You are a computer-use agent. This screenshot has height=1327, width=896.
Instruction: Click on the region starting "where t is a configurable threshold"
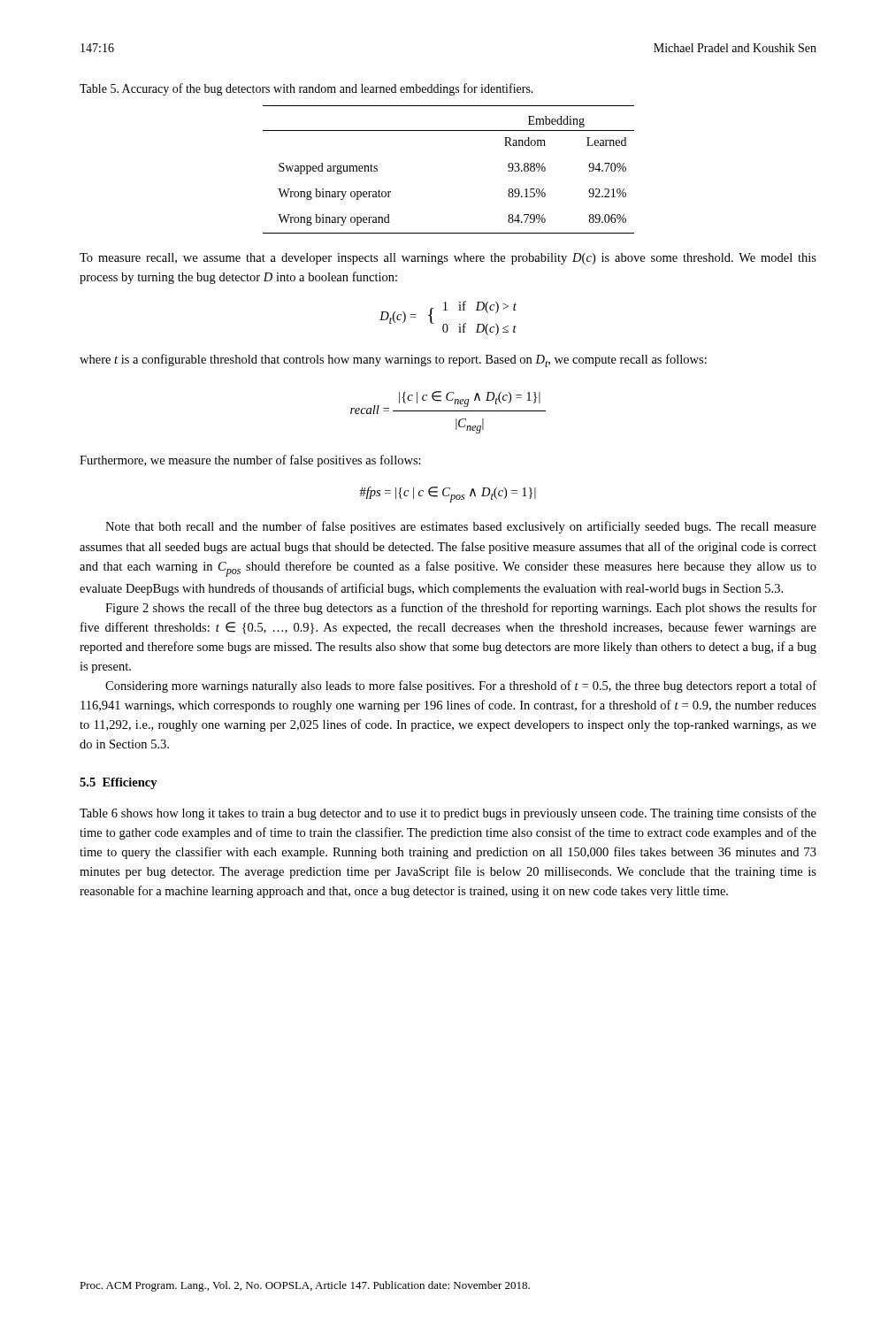(x=393, y=361)
